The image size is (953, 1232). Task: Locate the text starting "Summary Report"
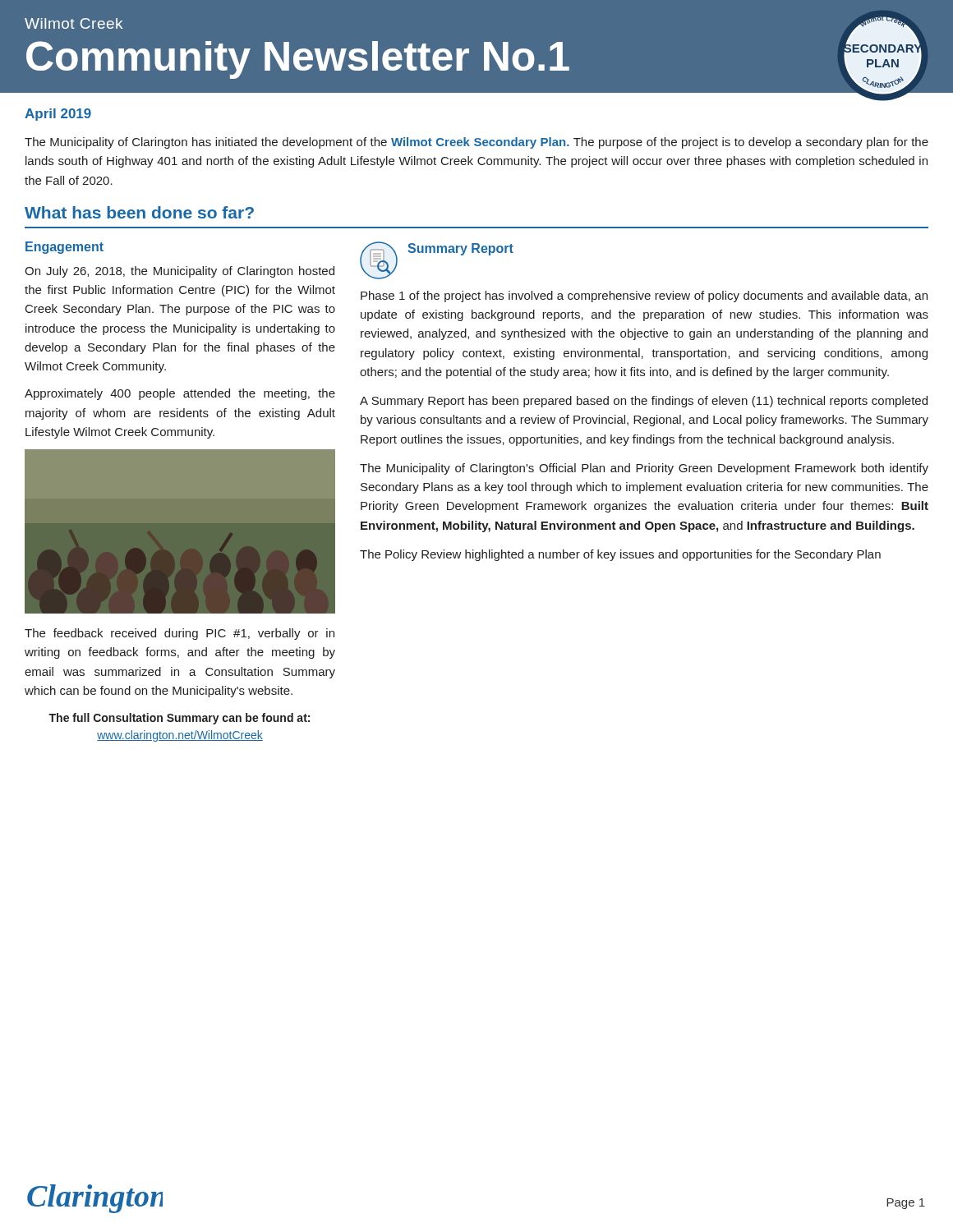(460, 248)
